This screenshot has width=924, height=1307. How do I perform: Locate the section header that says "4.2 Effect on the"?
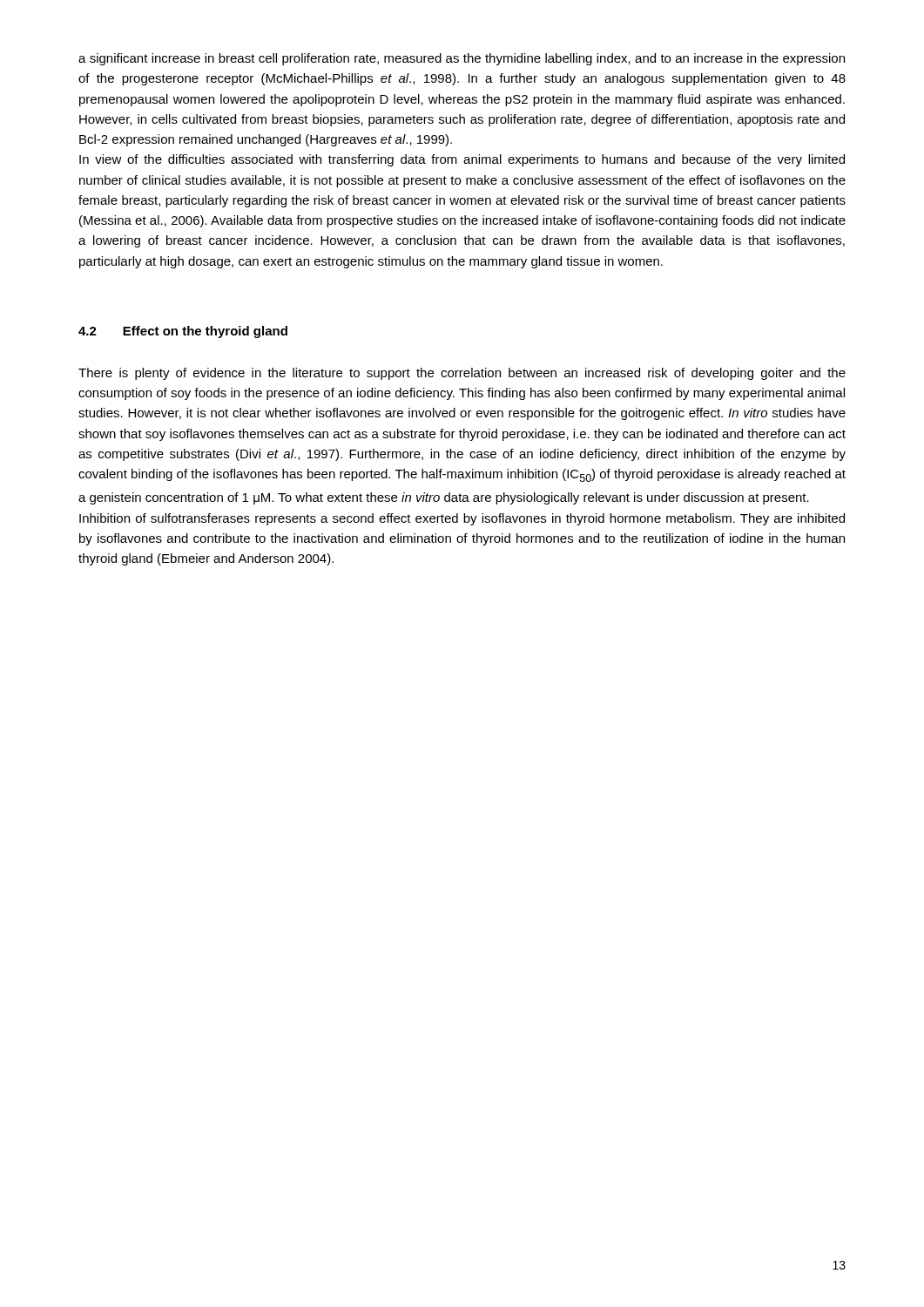pos(183,330)
